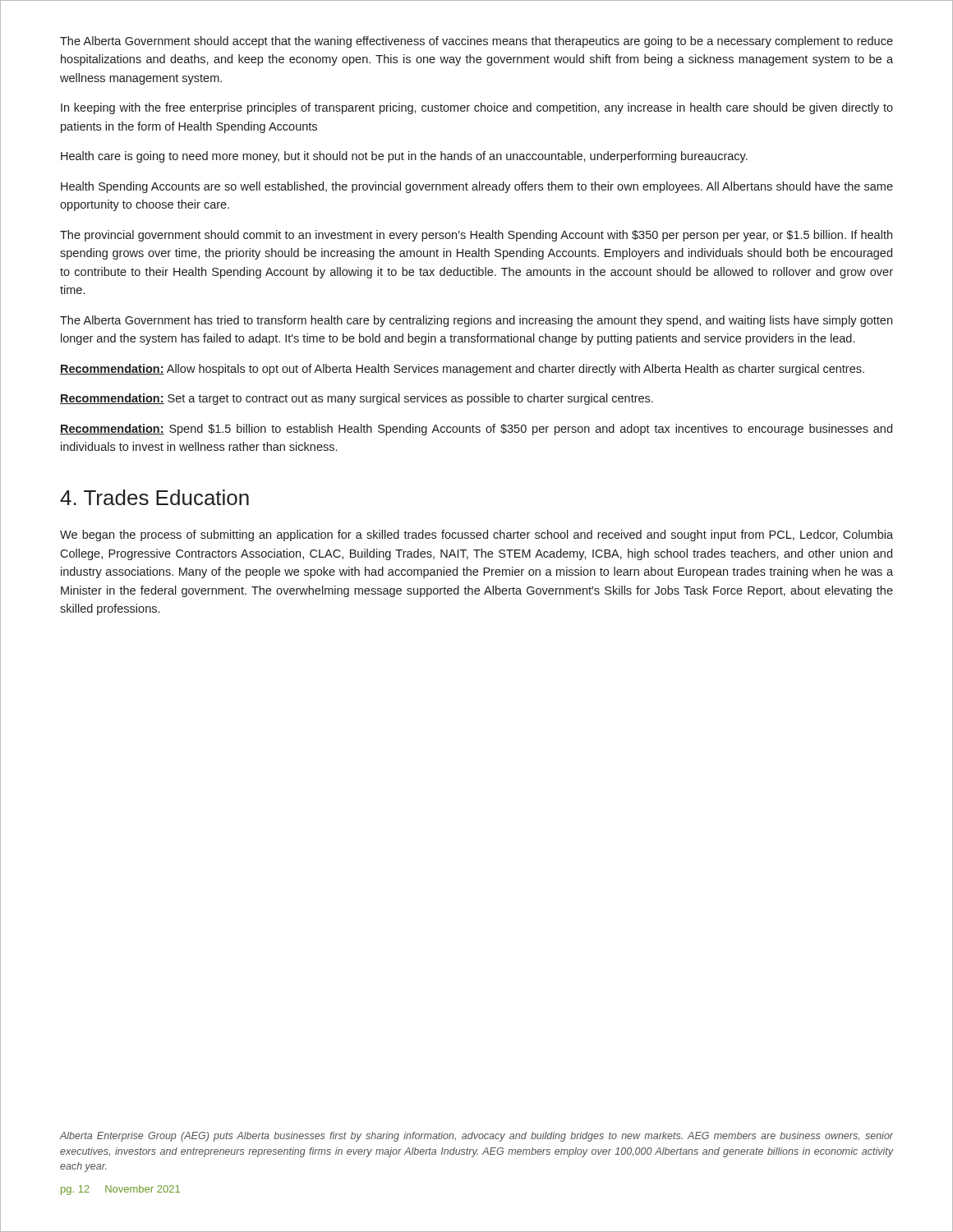Select the text block that reads "We began the process of"
The height and width of the screenshot is (1232, 953).
pyautogui.click(x=476, y=572)
